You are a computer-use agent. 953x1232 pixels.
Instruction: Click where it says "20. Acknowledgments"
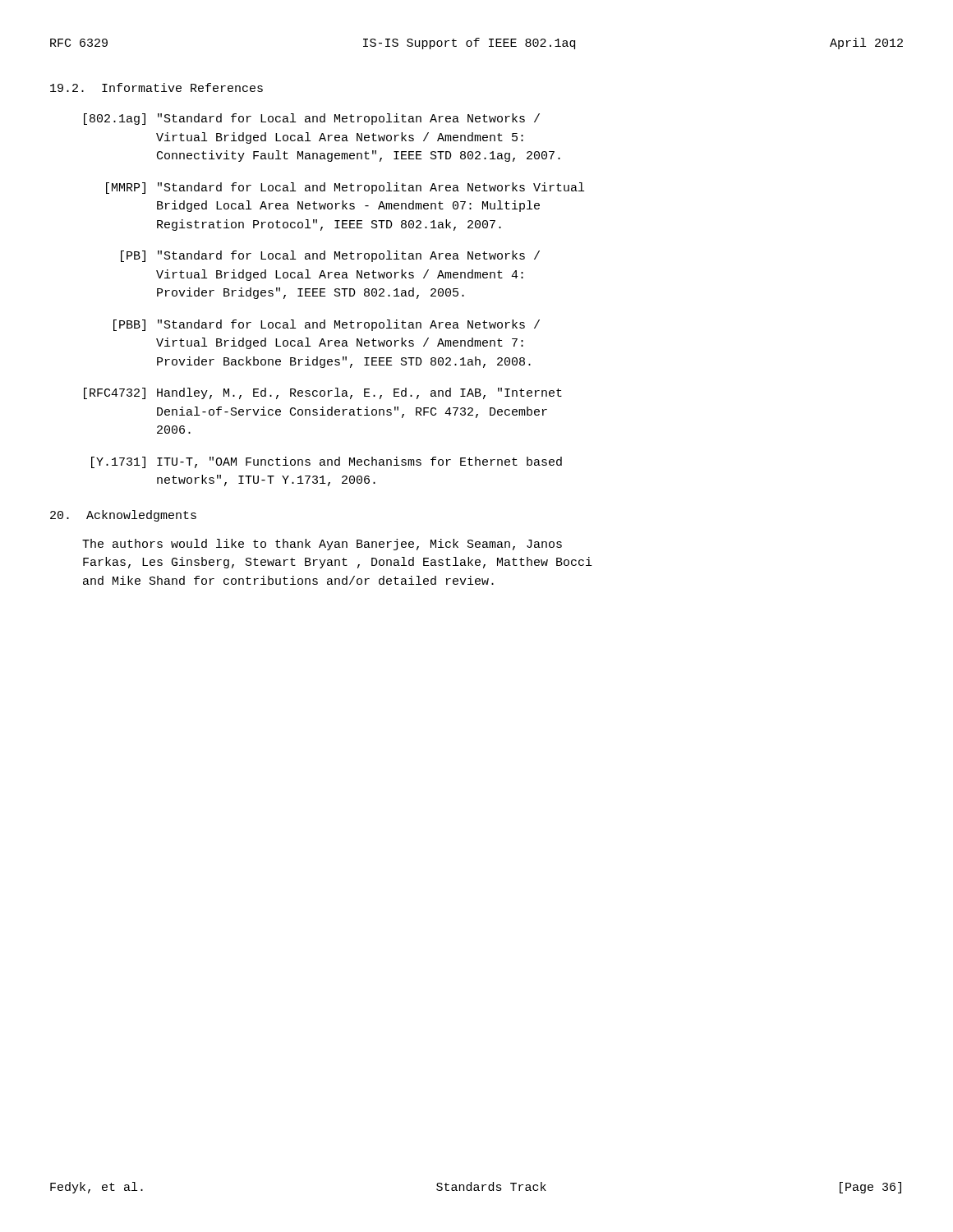click(x=123, y=516)
